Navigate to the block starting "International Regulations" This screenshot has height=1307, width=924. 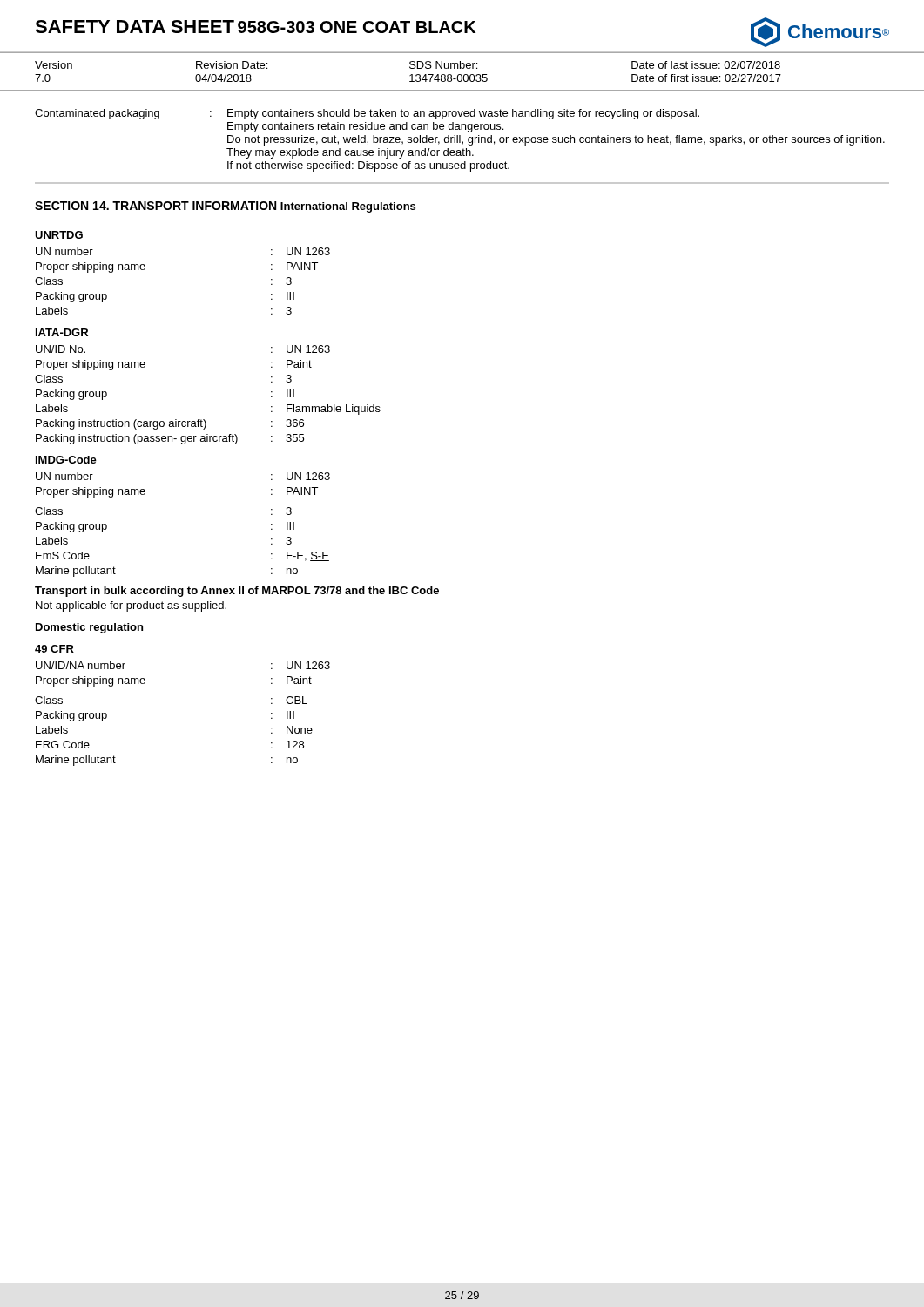[x=348, y=206]
